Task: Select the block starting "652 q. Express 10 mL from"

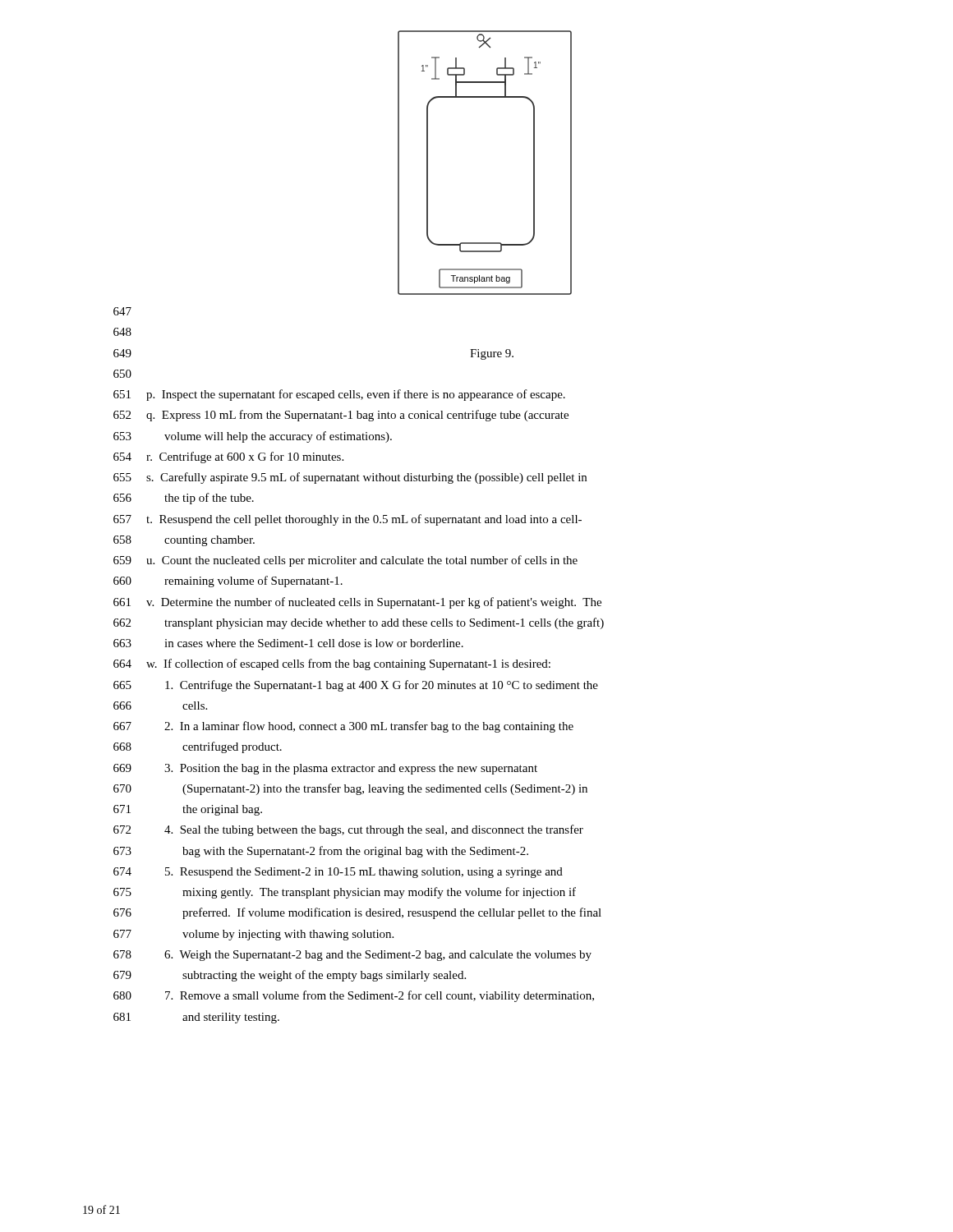Action: coord(485,415)
